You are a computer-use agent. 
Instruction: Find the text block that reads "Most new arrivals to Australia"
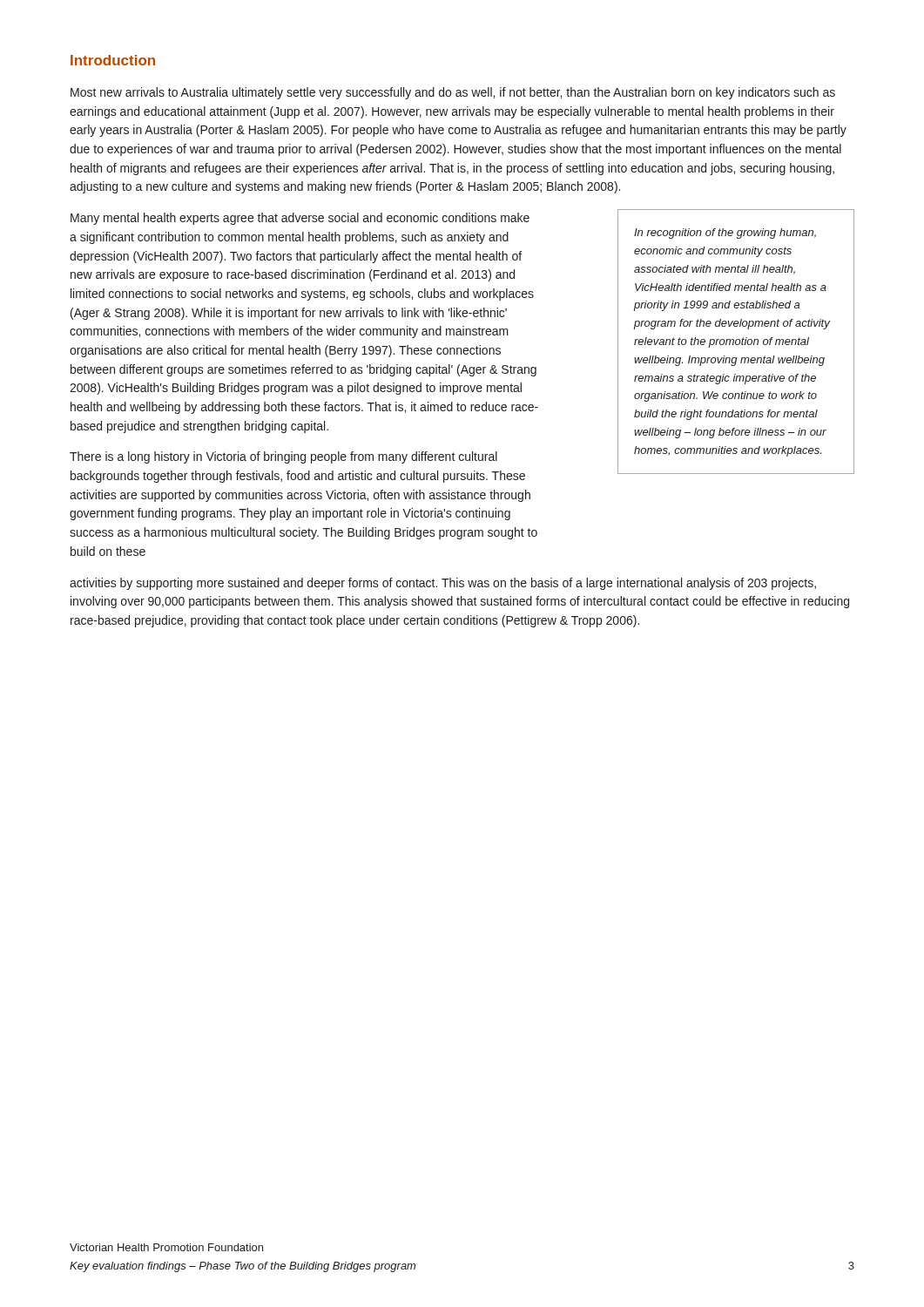click(x=458, y=140)
